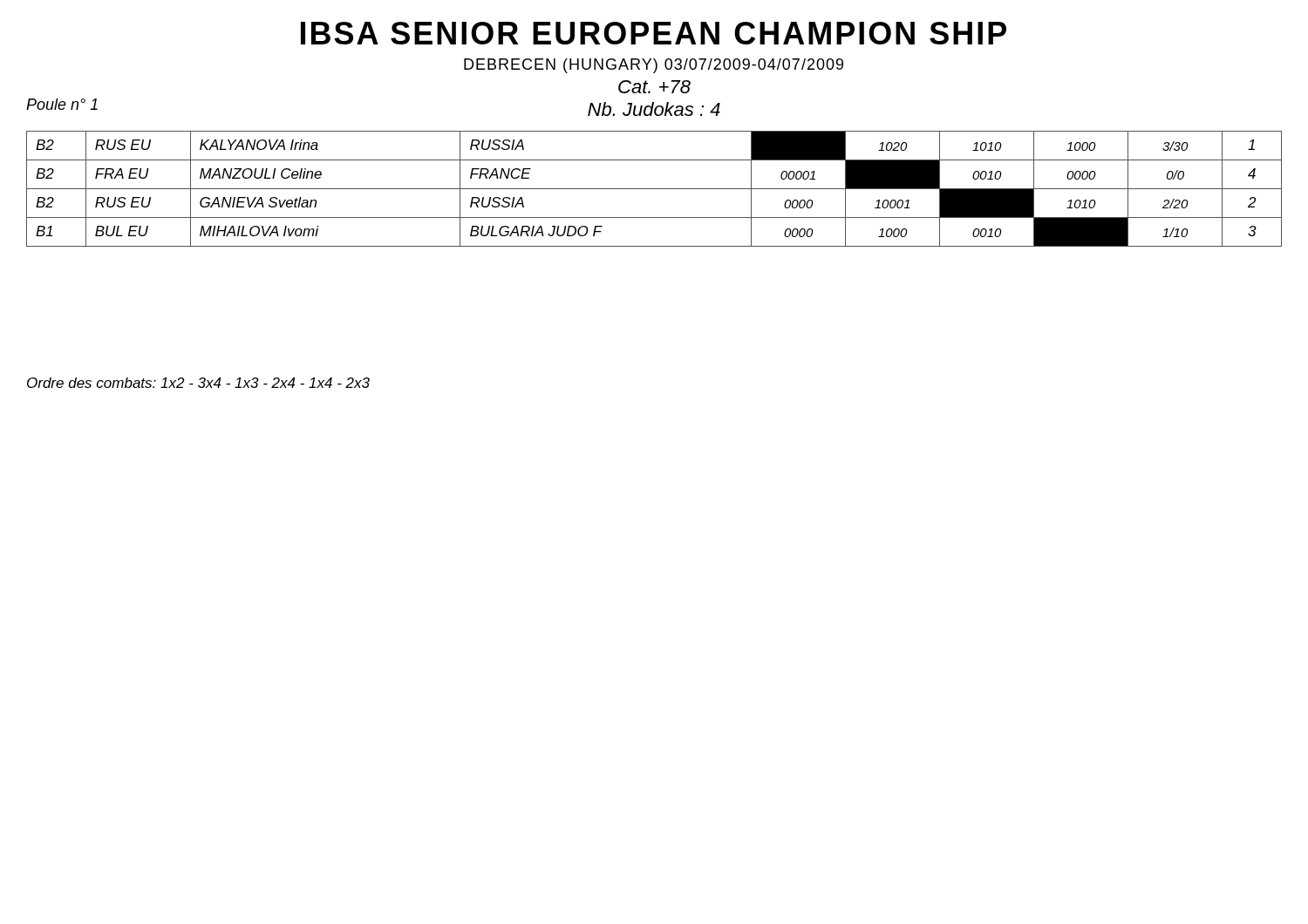Find the block on this page that starts "Ordre des combats: 1x2 - 3x4 - 1x3"
The width and height of the screenshot is (1308, 924).
click(x=198, y=383)
